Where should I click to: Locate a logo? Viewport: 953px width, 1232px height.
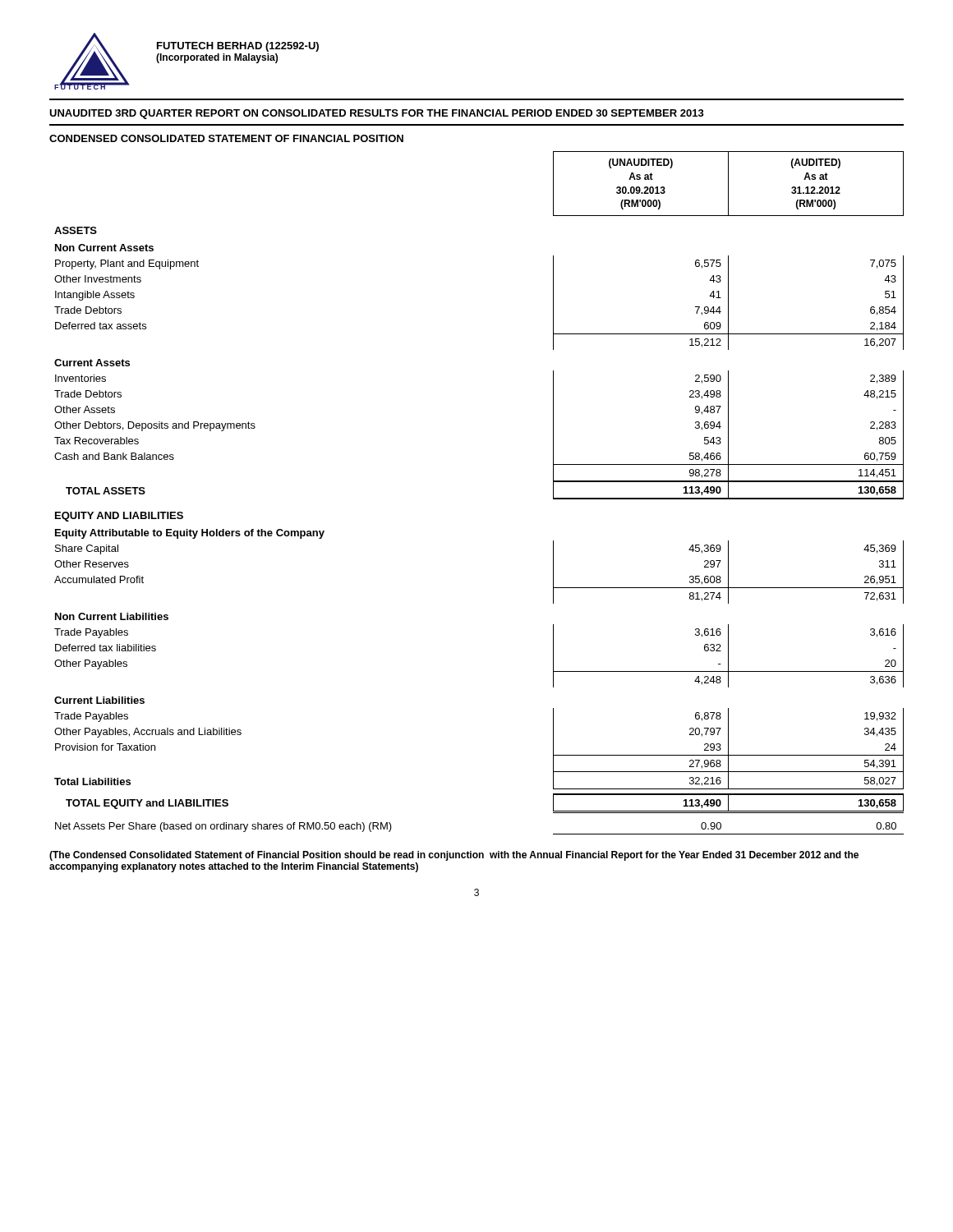[99, 62]
